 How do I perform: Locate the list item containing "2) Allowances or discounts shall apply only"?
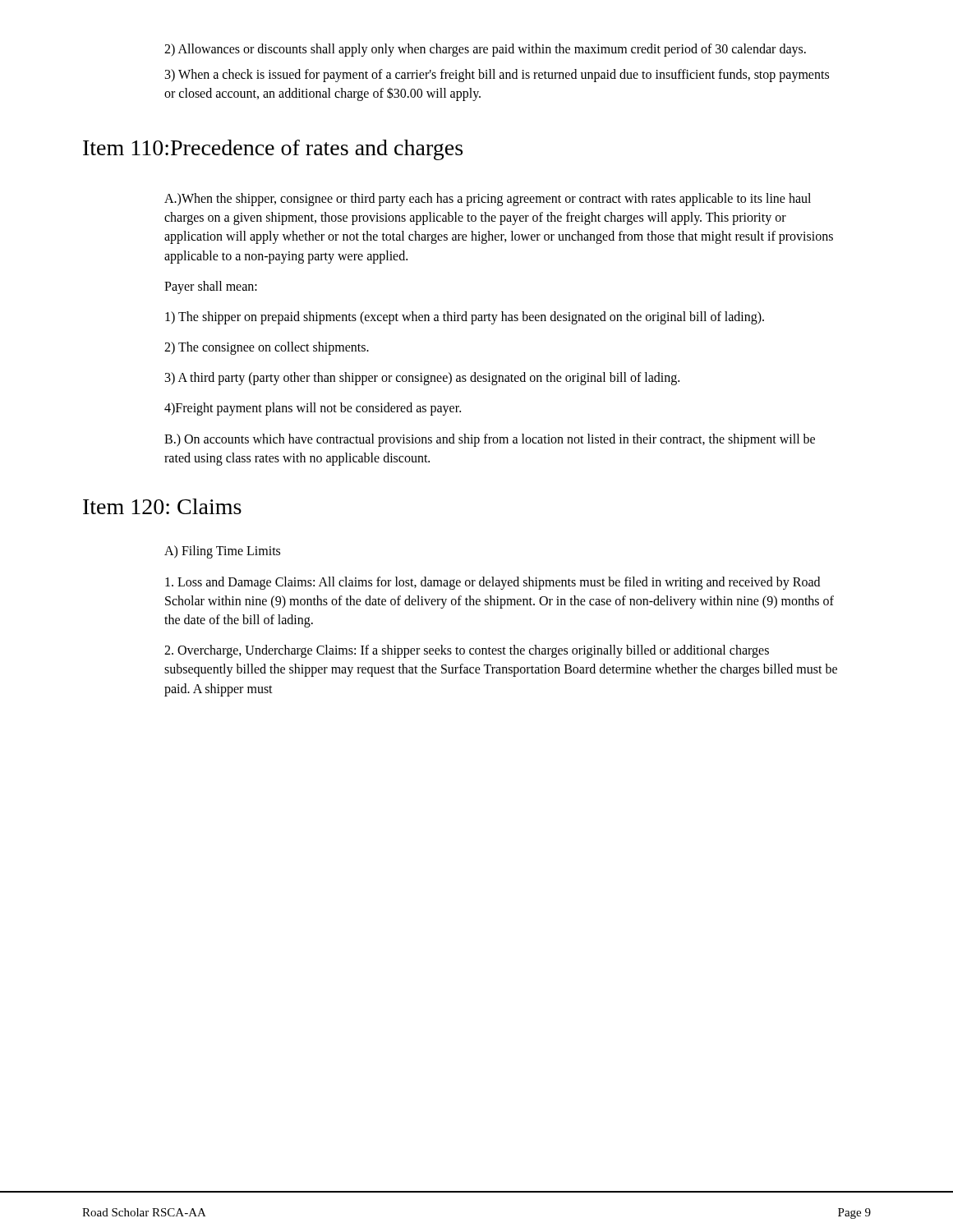485,49
